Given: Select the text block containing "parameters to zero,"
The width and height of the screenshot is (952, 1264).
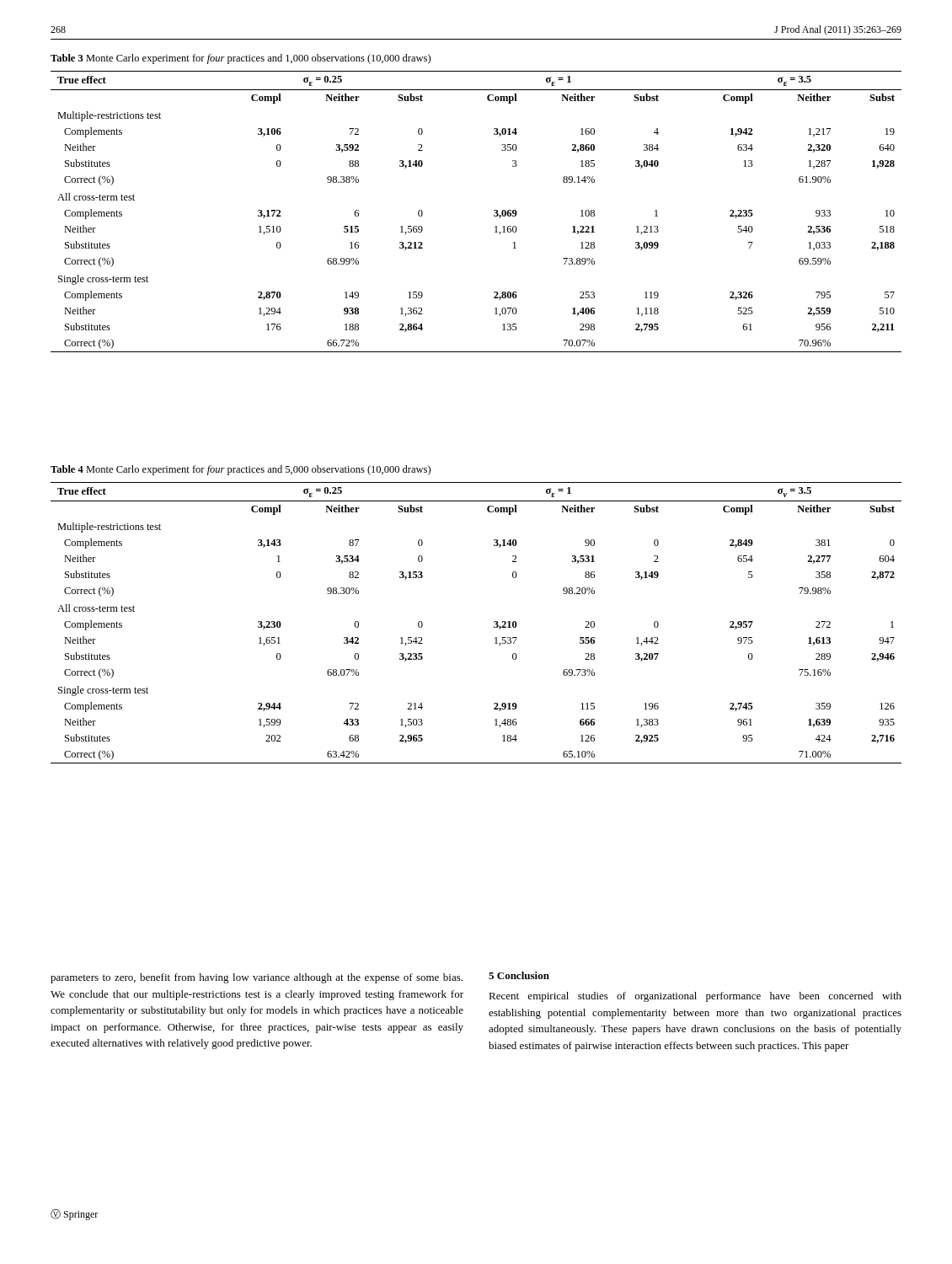Looking at the screenshot, I should 257,1010.
